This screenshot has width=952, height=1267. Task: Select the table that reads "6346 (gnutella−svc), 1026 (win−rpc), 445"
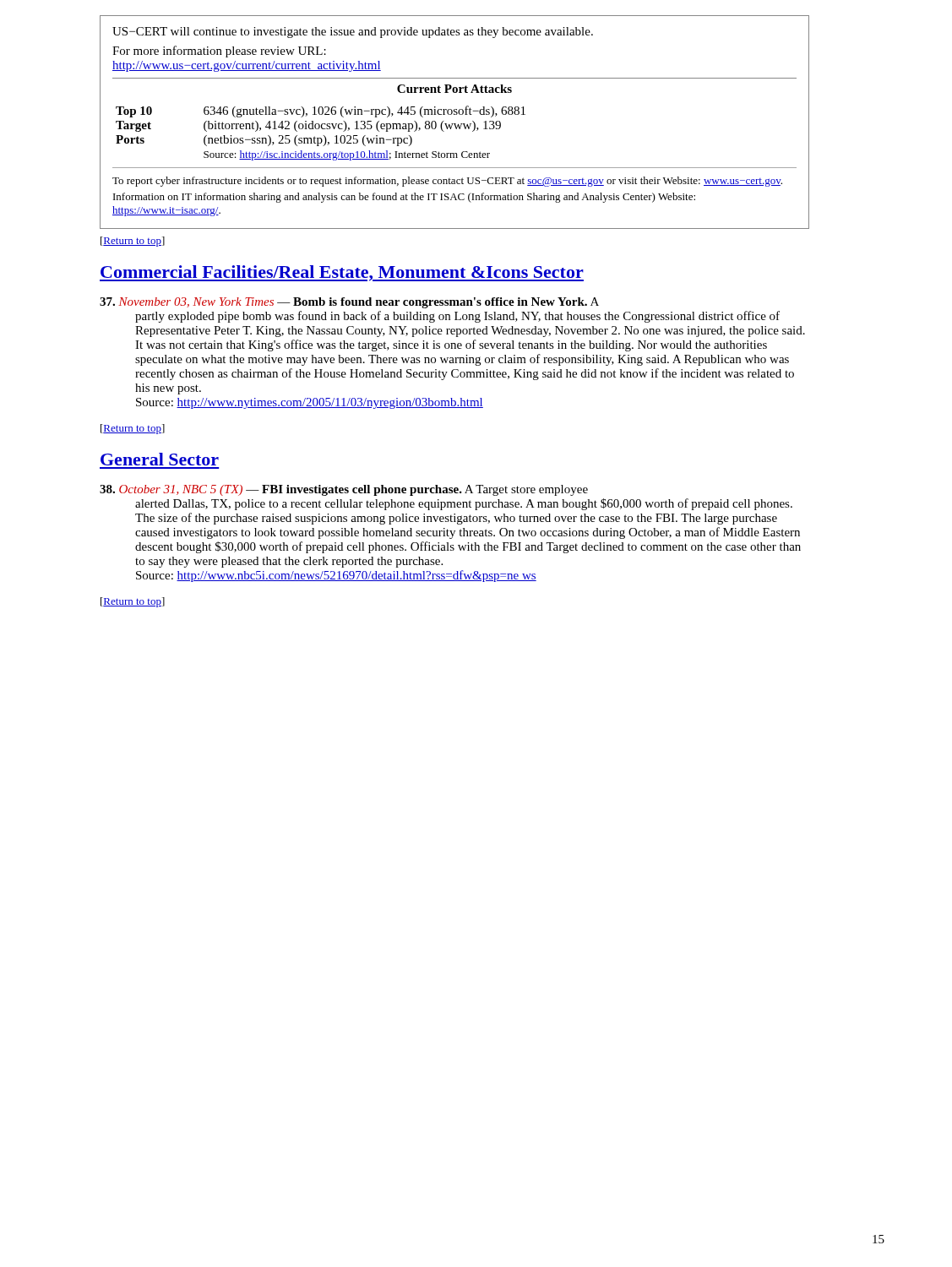[454, 133]
